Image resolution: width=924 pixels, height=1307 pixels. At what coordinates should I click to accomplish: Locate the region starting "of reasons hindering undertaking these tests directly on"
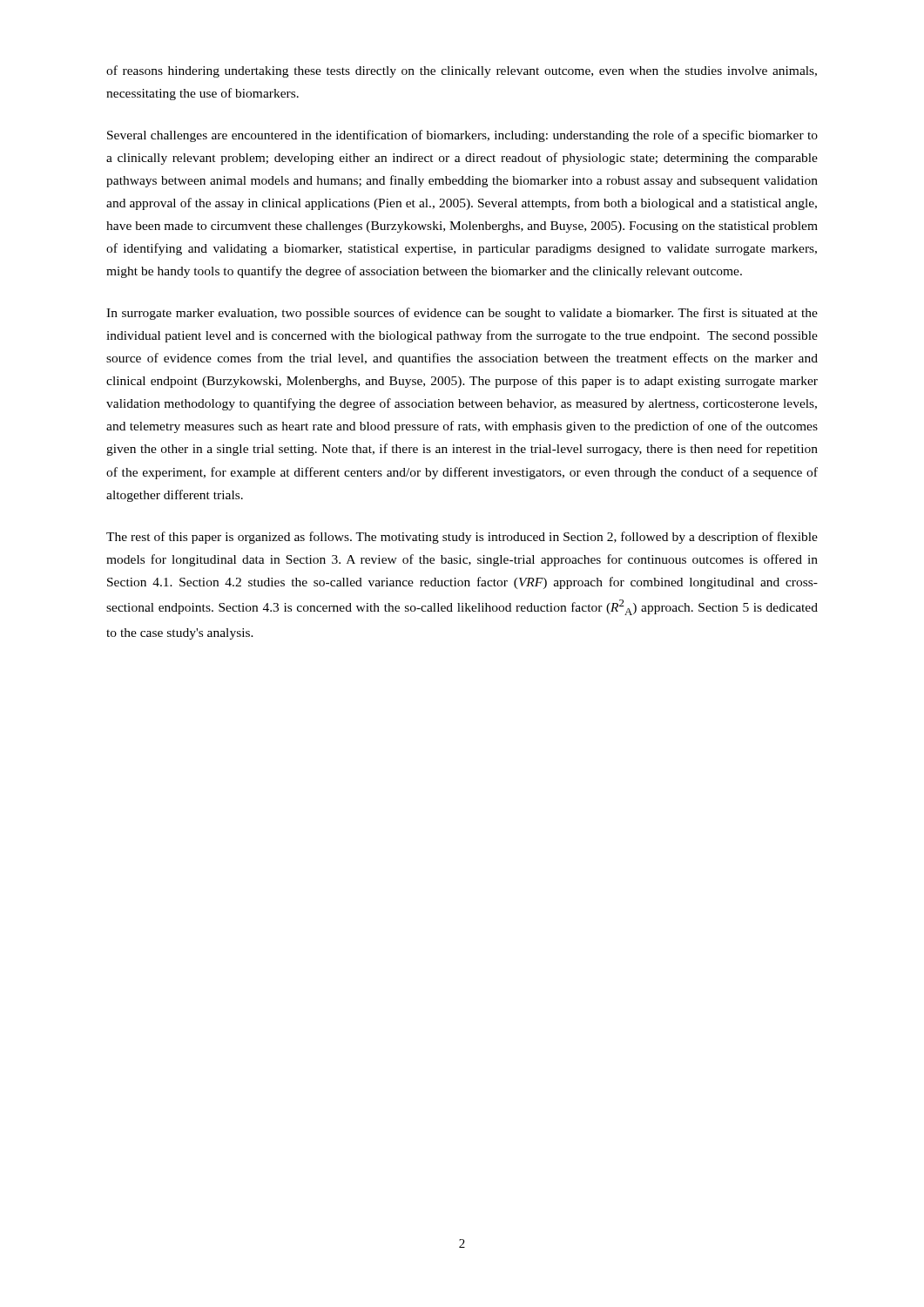click(462, 81)
